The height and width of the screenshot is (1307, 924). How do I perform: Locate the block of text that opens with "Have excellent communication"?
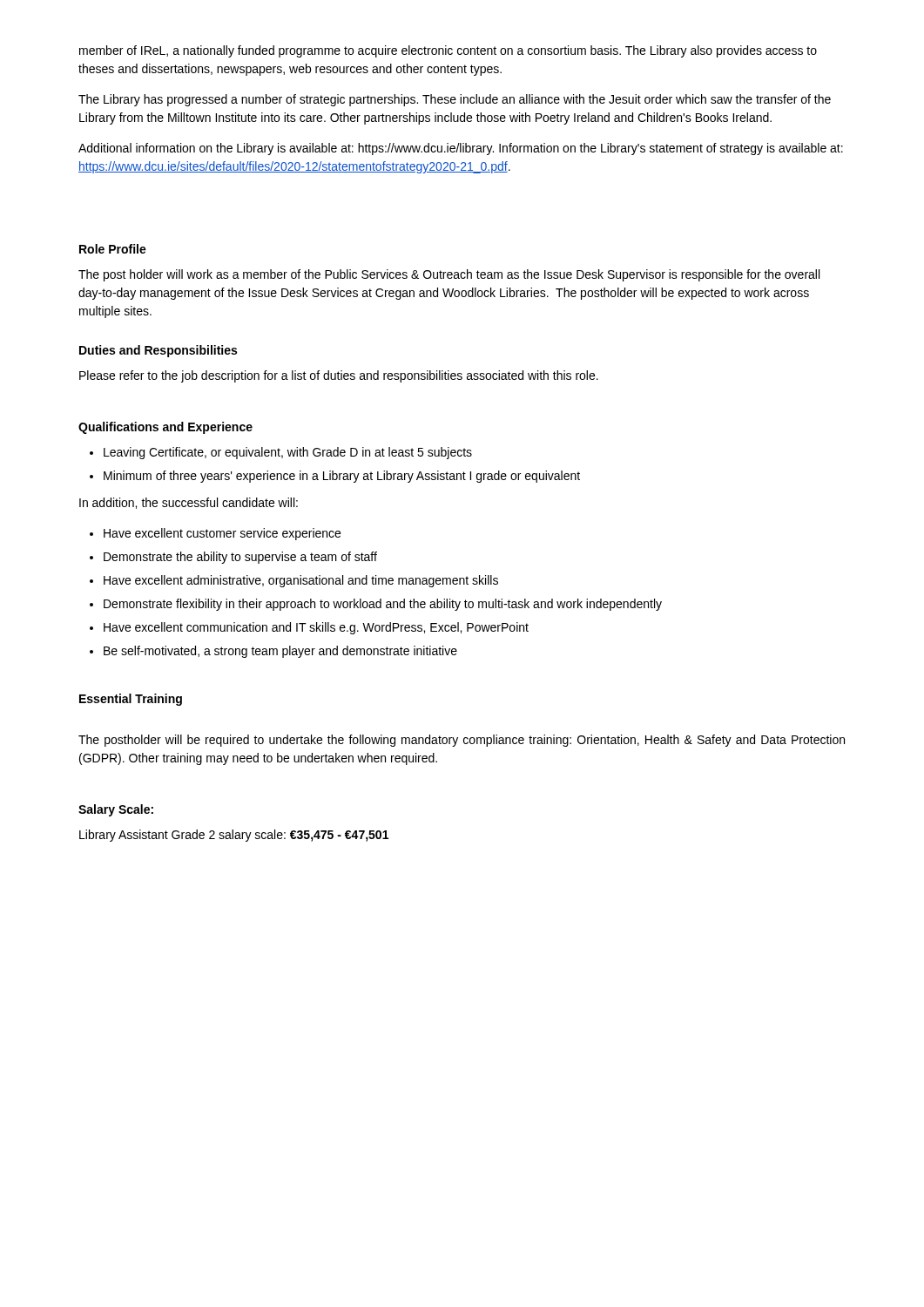coord(474,628)
